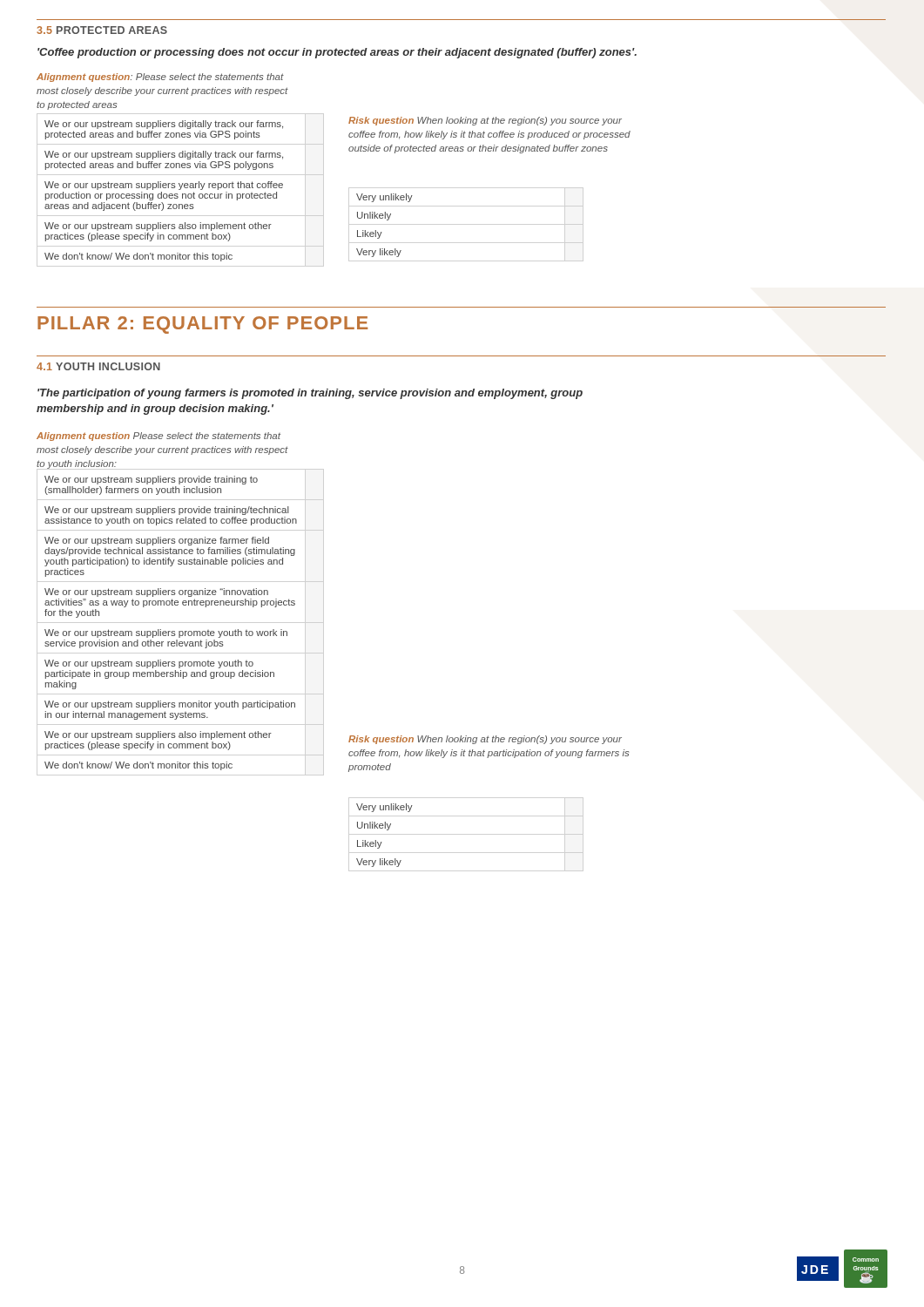
Task: Click the passage that begins "Alignment question: Please"
Action: pyautogui.click(x=162, y=91)
